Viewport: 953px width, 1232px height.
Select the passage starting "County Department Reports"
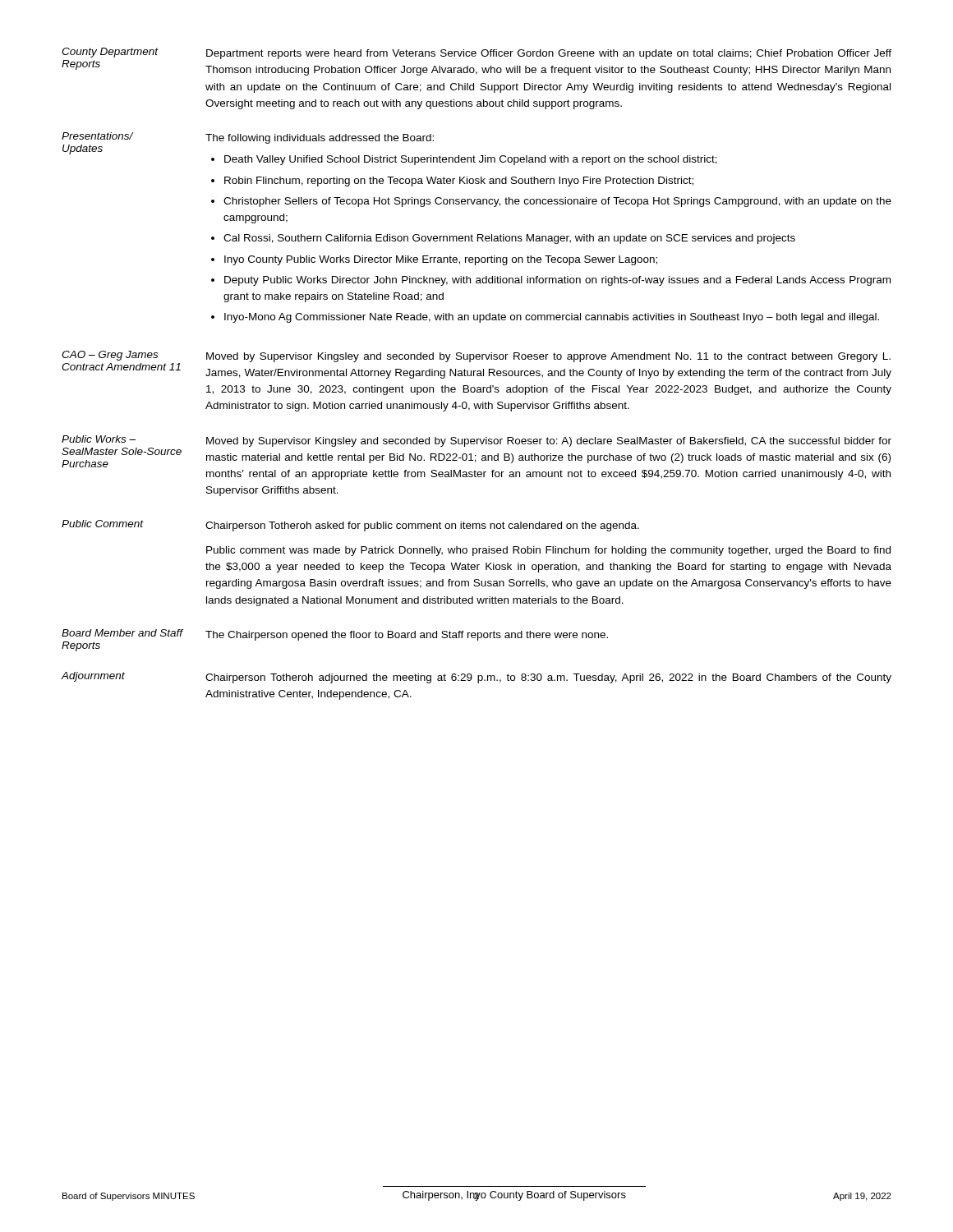(x=110, y=58)
